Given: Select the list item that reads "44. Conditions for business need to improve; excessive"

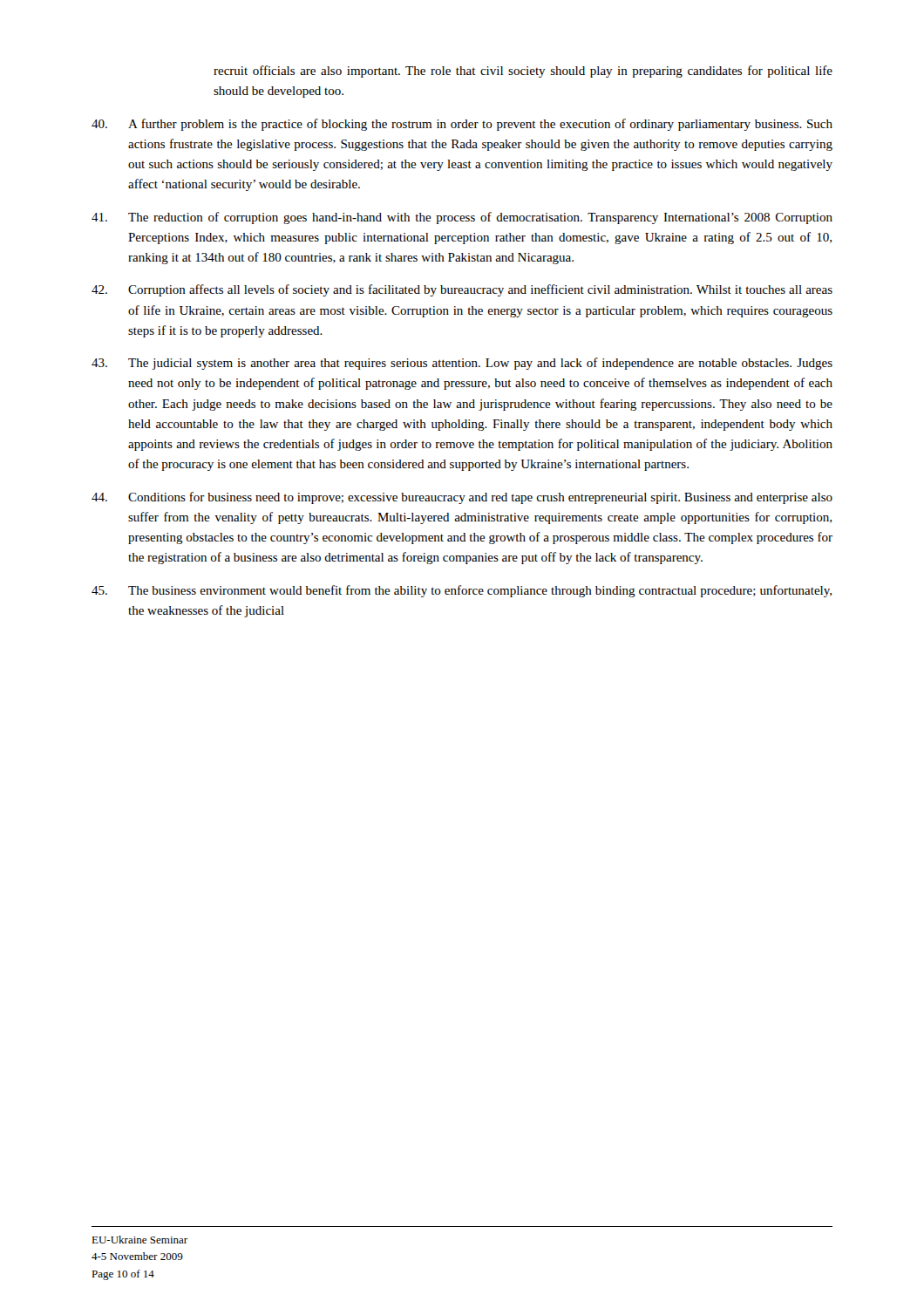Looking at the screenshot, I should tap(462, 528).
